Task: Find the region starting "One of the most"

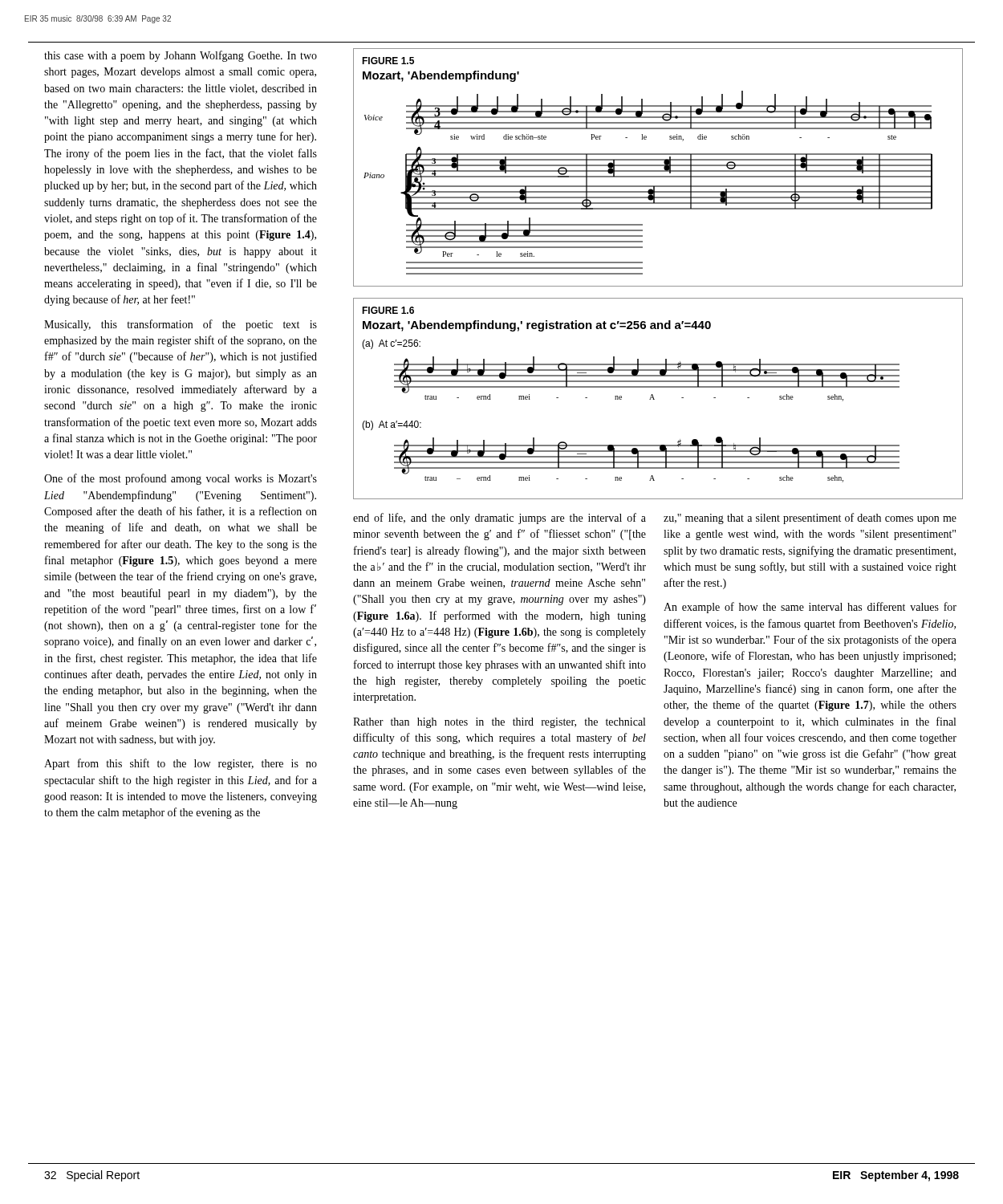Action: [181, 609]
